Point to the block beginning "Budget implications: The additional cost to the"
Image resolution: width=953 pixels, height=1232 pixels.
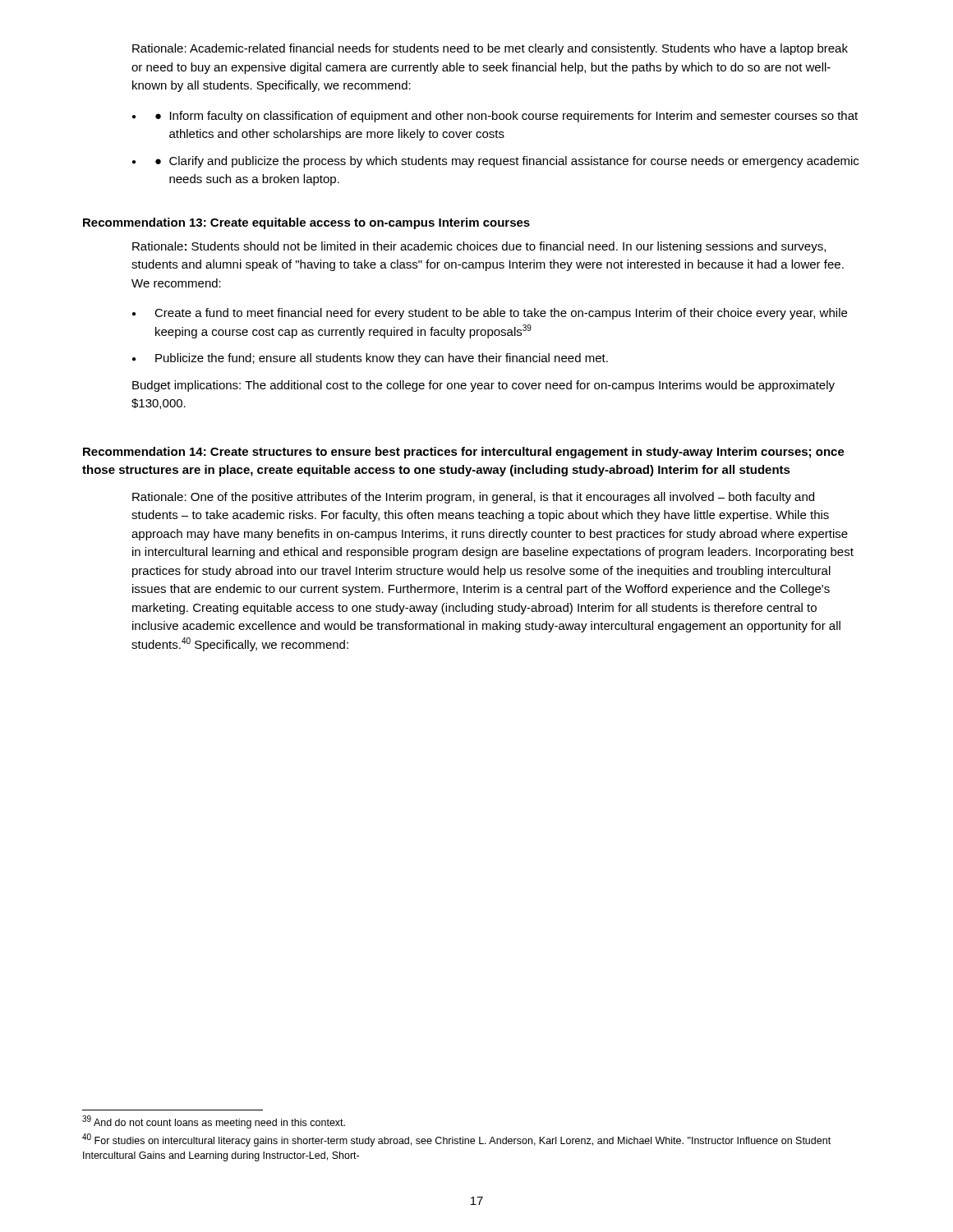pyautogui.click(x=483, y=394)
